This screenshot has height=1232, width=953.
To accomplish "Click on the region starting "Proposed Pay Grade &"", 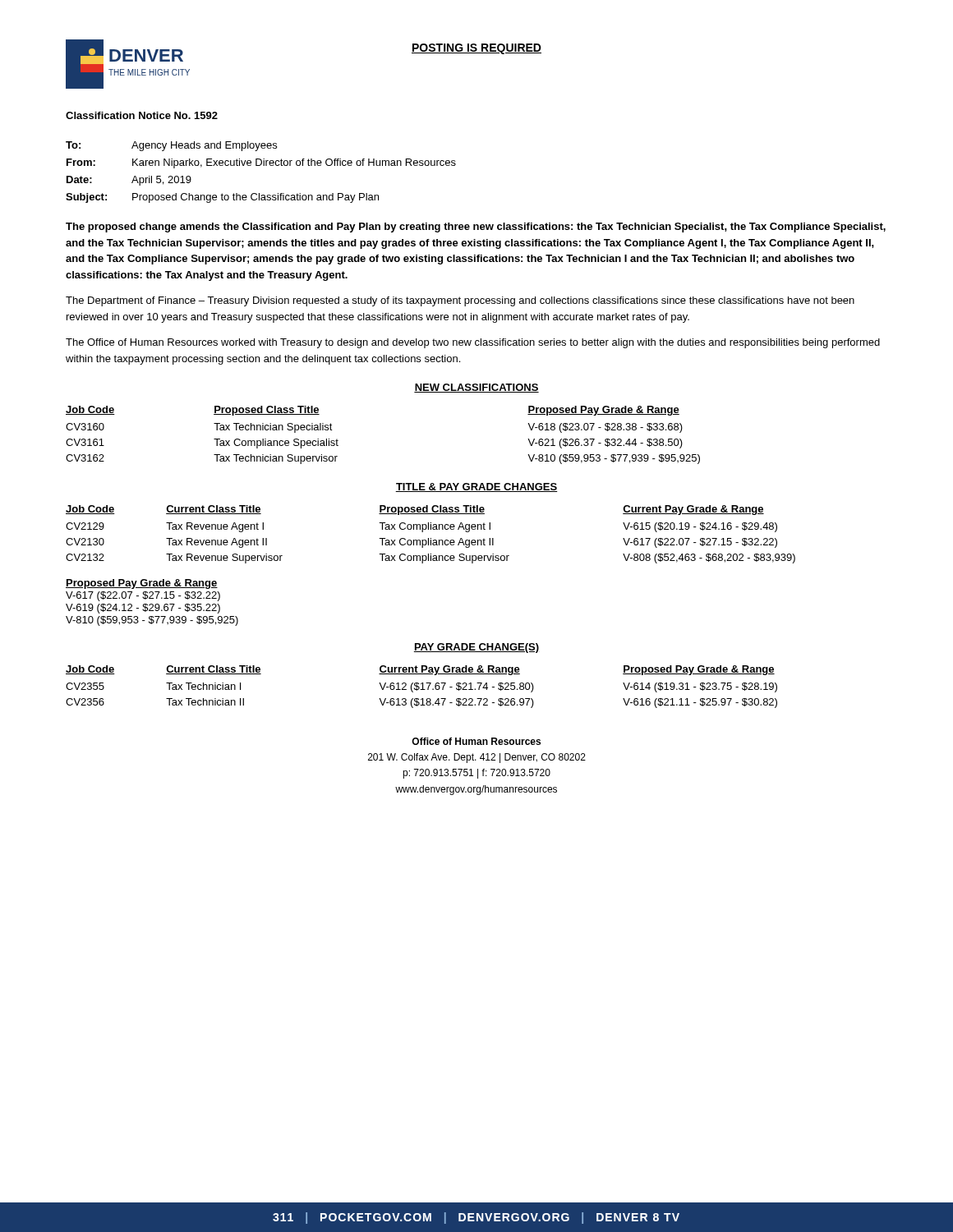I will [x=152, y=601].
